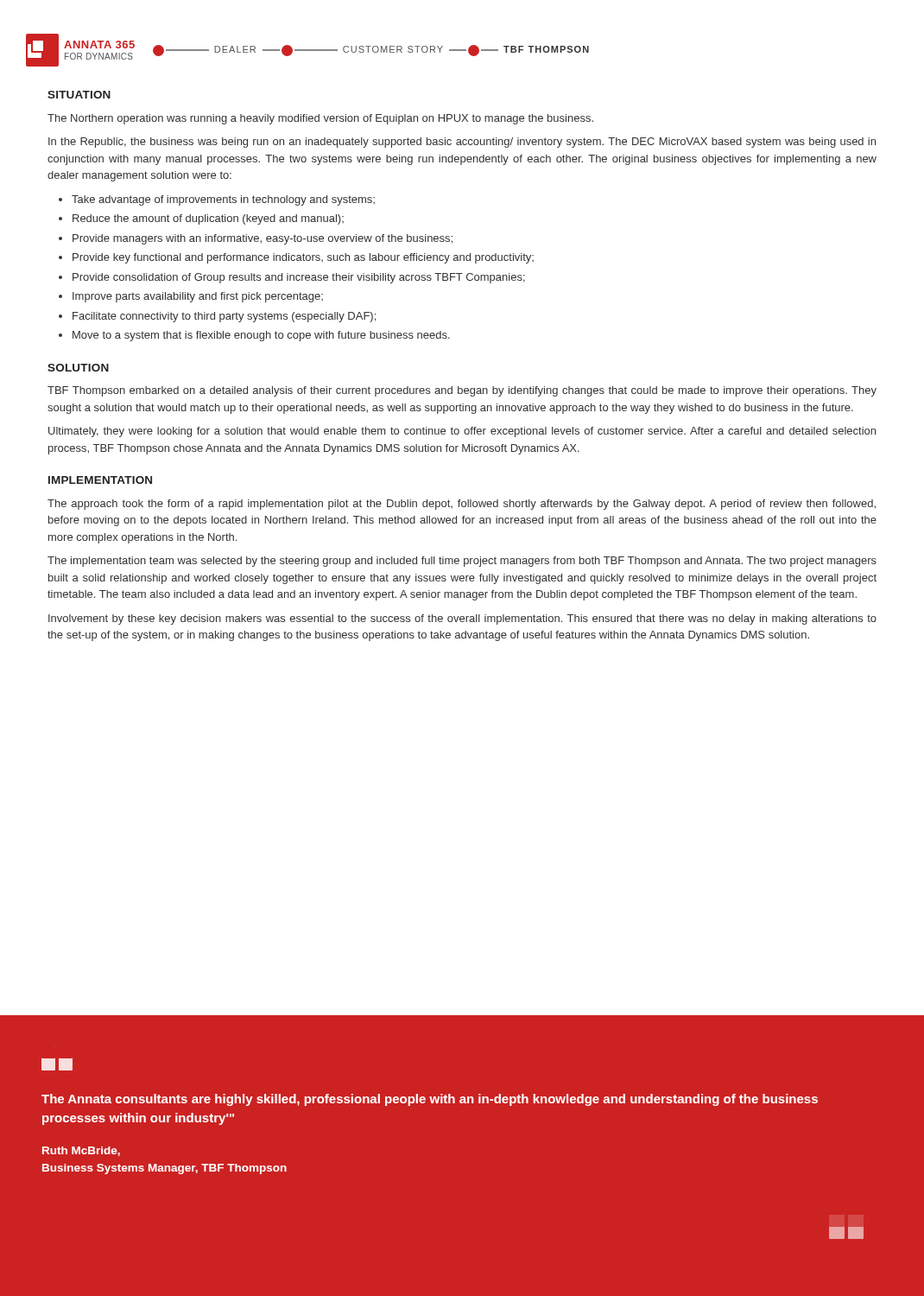Select the text block that says "Involvement by these key"
The image size is (924, 1296).
462,626
